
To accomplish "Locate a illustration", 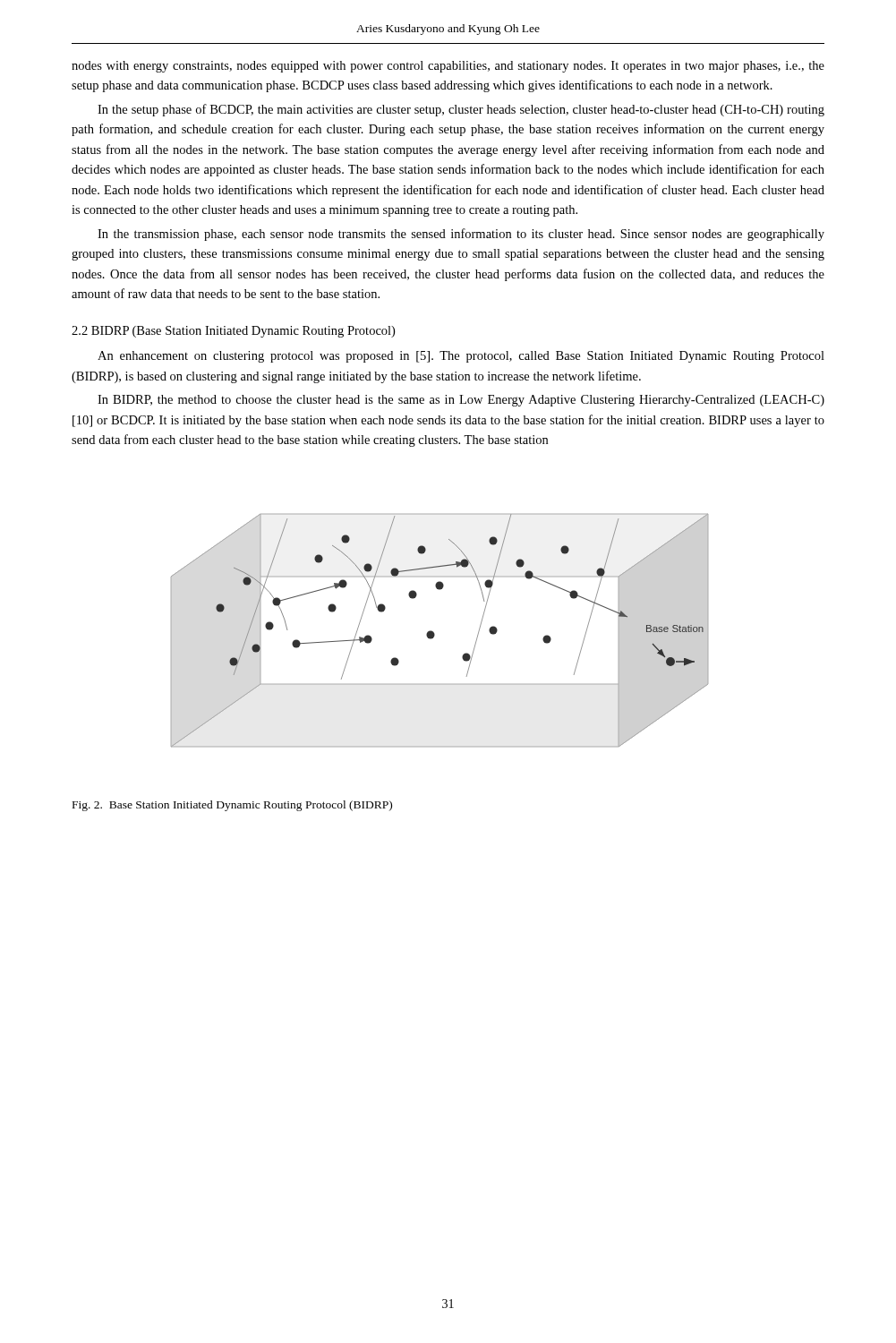I will (448, 629).
